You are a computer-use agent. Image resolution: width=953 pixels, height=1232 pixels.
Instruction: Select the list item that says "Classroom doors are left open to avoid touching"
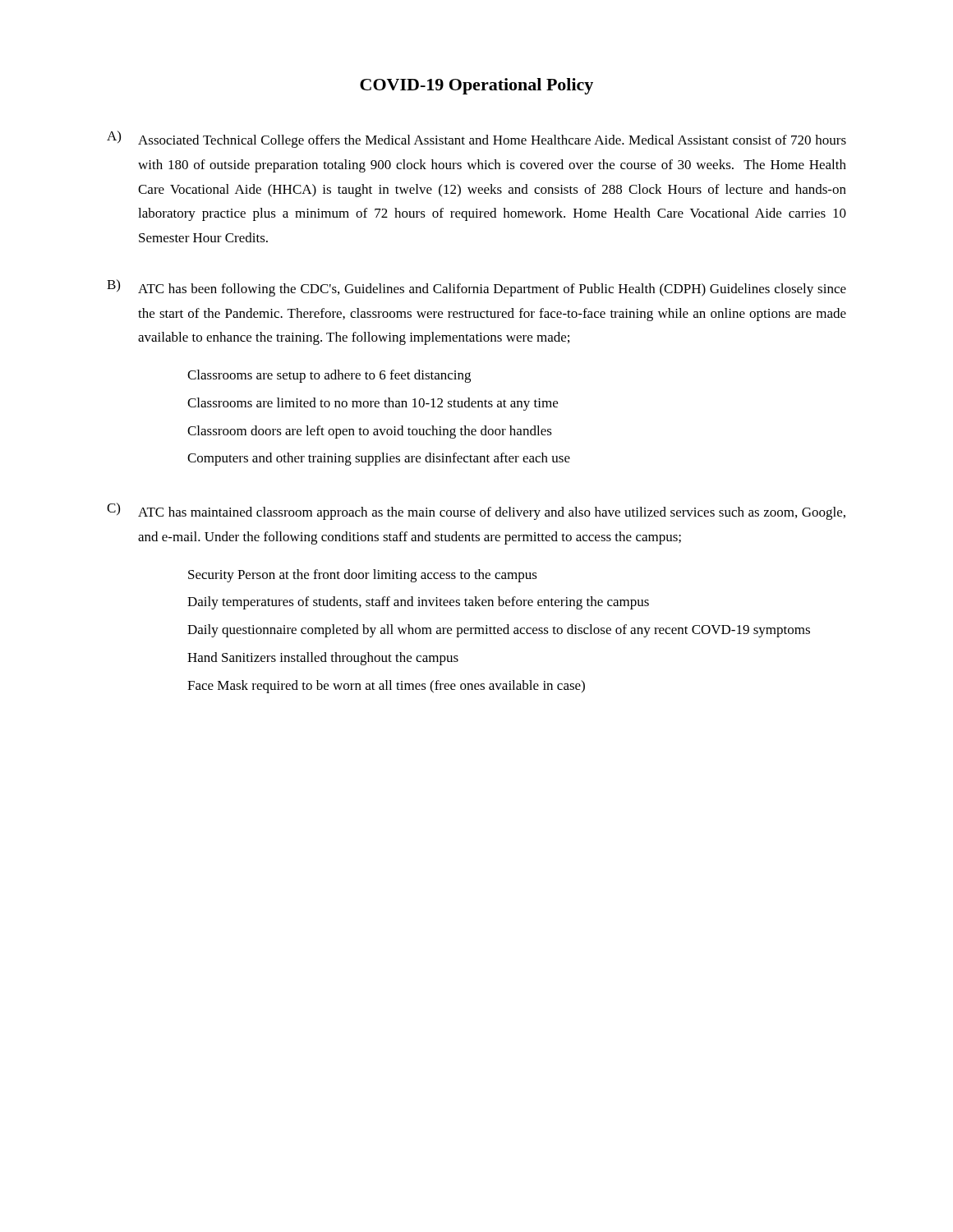pos(370,430)
